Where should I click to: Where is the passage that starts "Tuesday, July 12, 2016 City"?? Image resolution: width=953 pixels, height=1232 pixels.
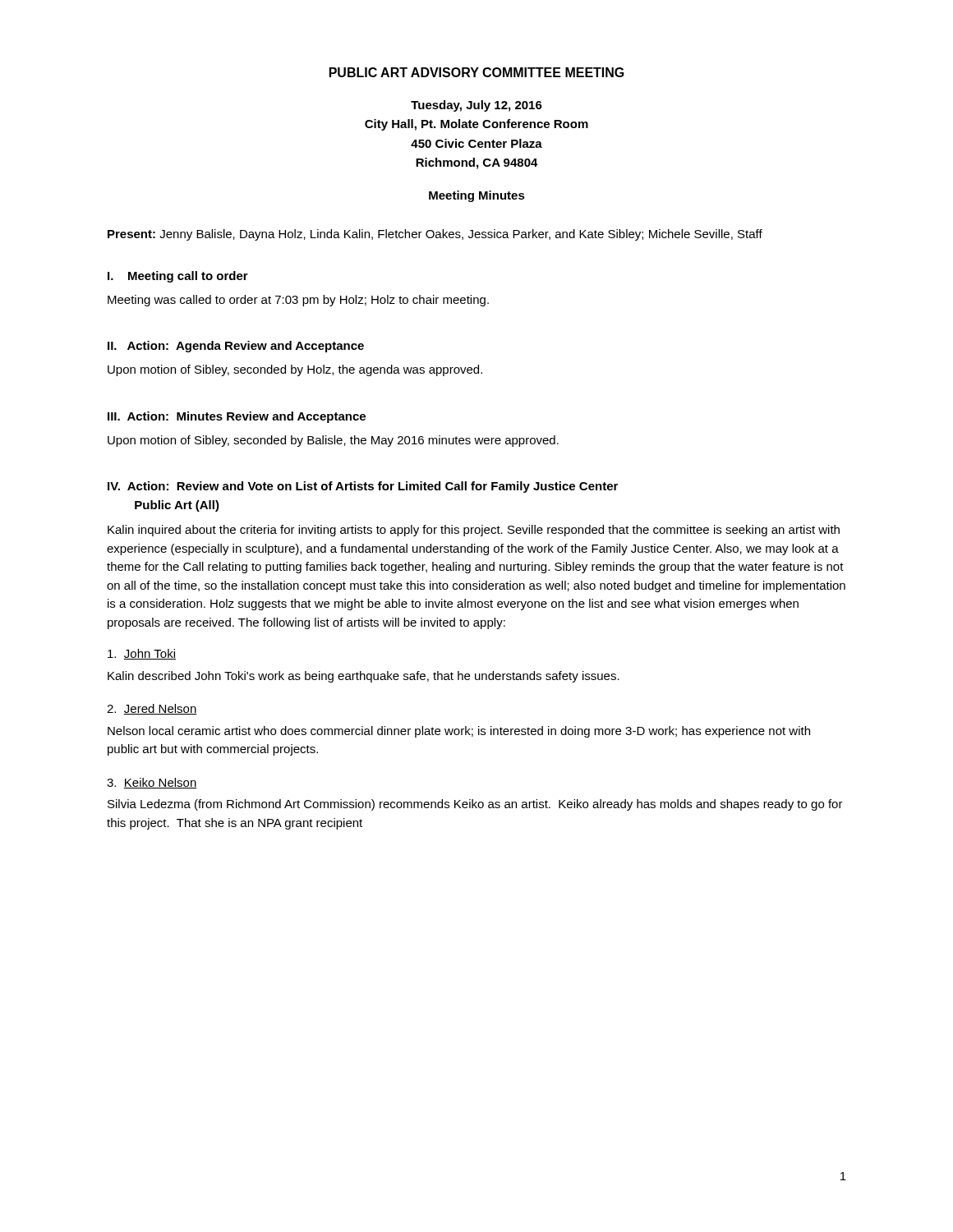476,133
